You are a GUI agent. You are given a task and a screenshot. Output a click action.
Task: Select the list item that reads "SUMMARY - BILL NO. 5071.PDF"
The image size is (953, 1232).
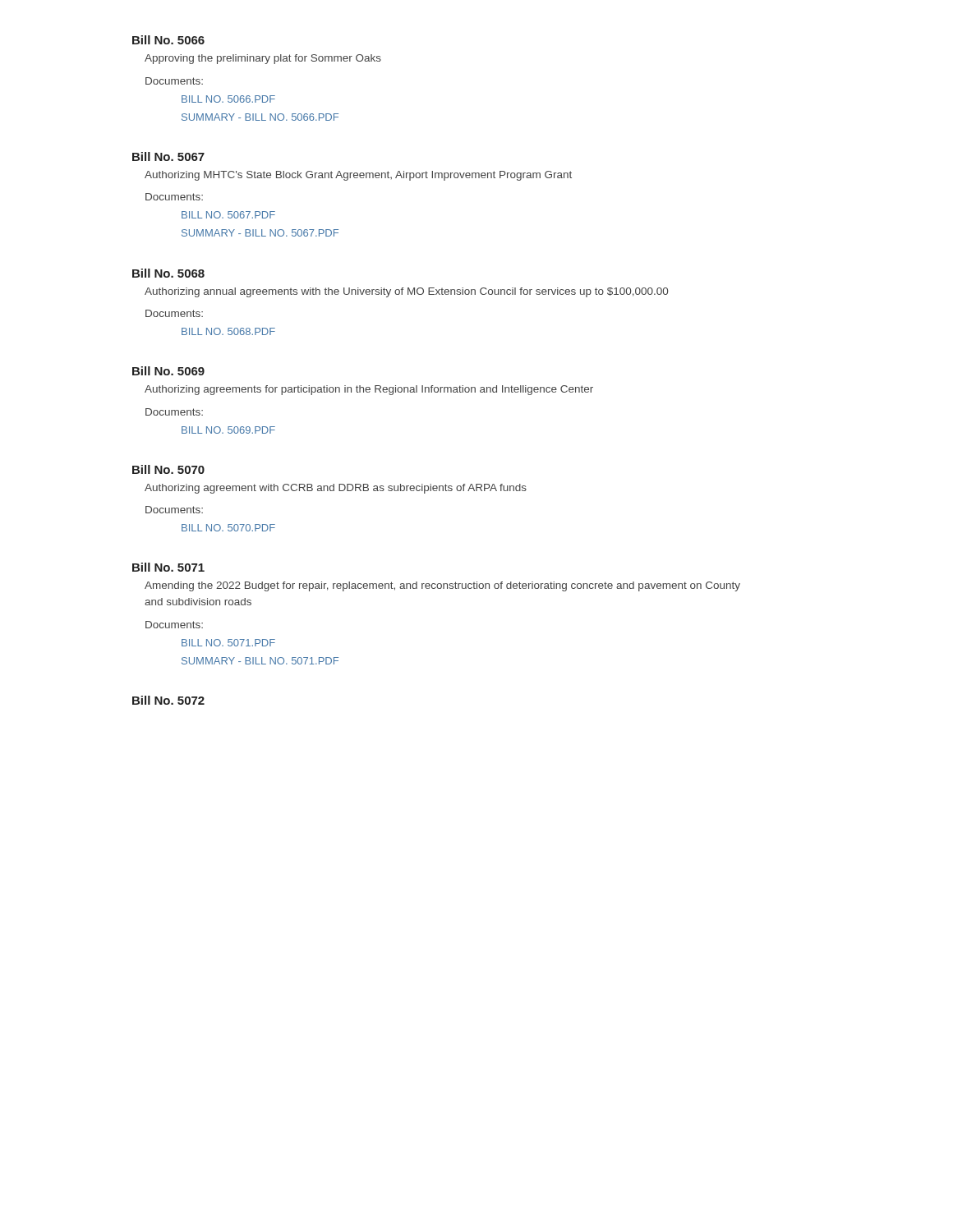[260, 661]
